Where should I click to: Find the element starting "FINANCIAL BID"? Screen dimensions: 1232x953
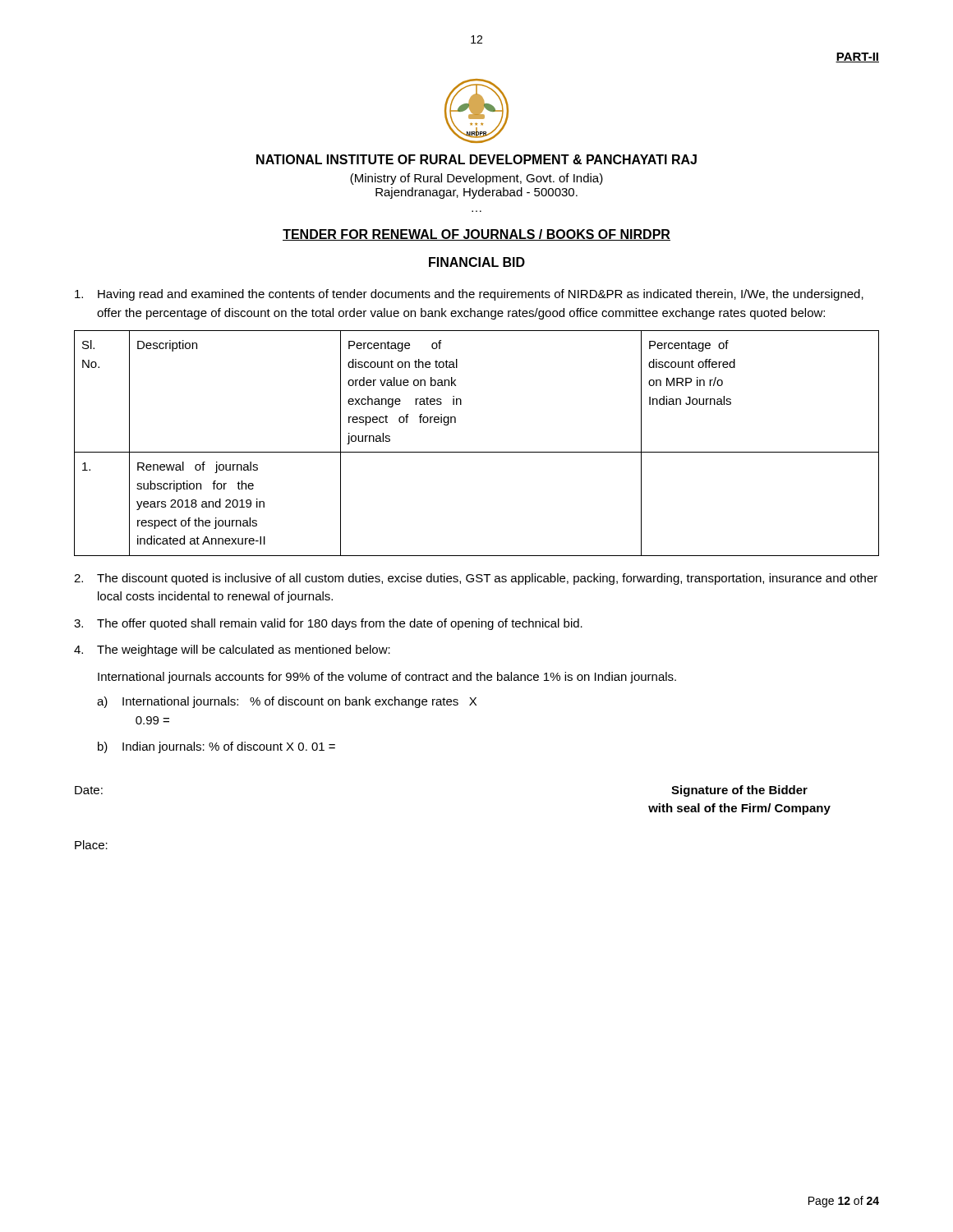[476, 262]
